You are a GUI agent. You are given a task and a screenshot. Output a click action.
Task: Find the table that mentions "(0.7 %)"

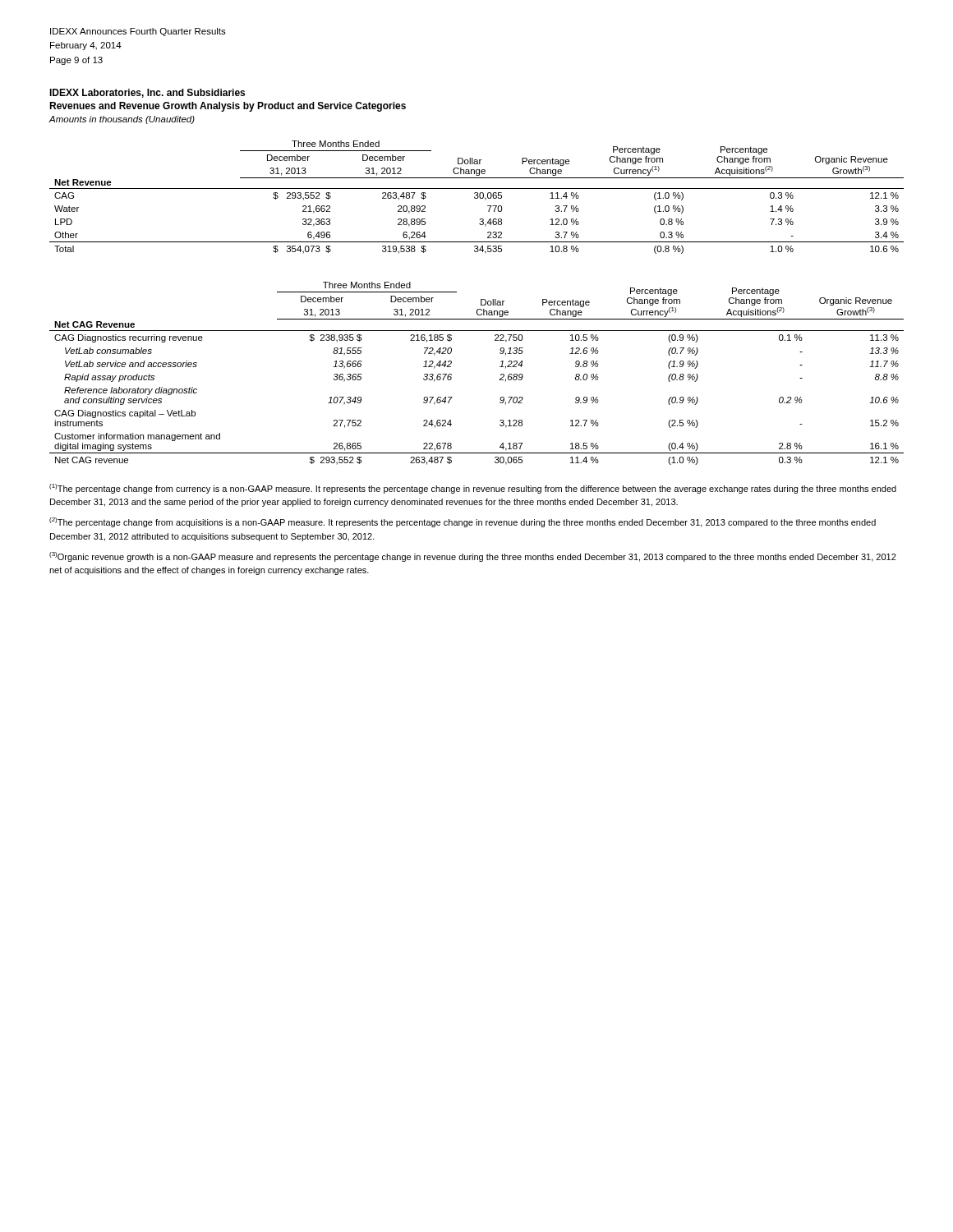476,372
